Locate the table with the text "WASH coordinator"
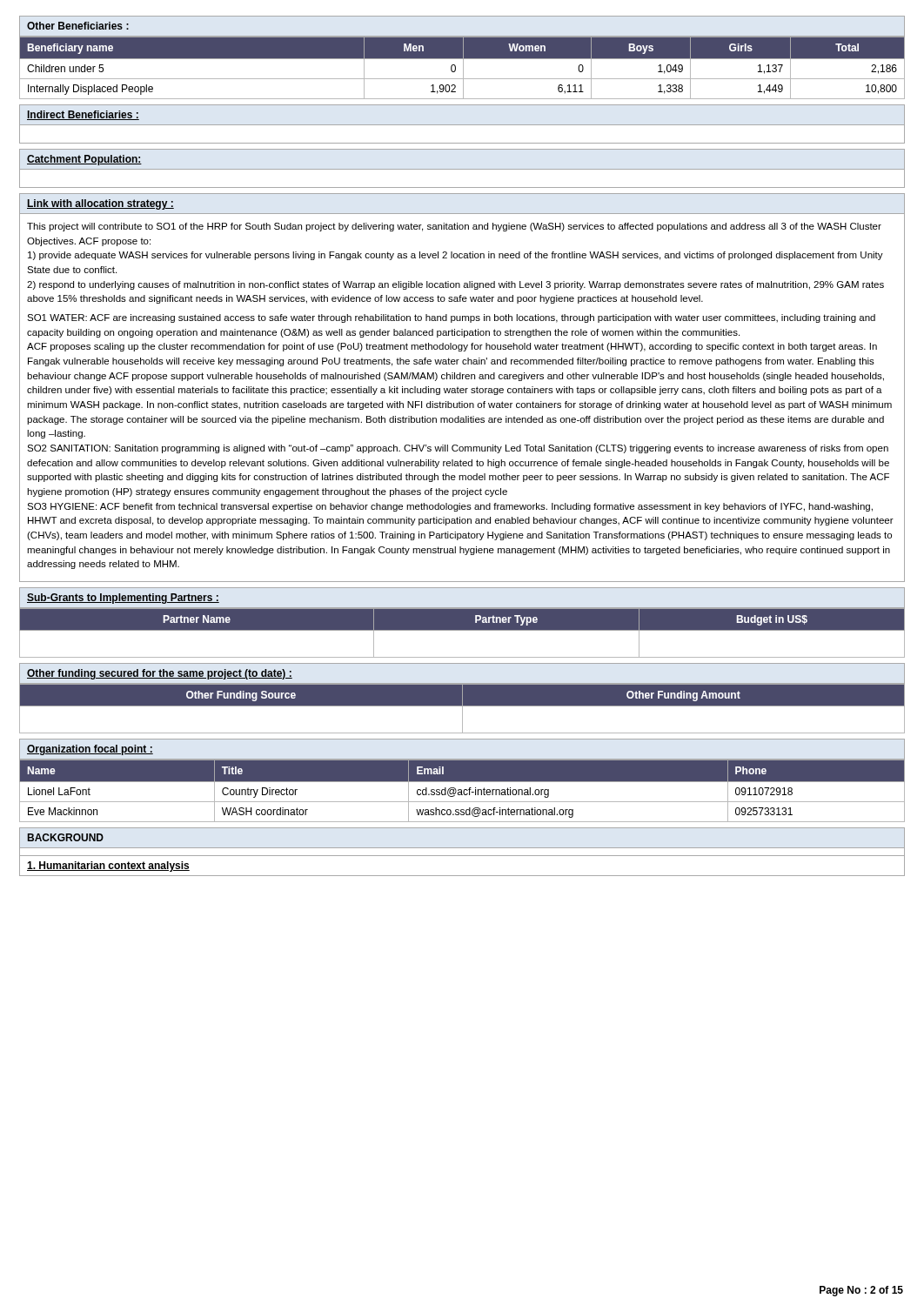Viewport: 924px width, 1305px height. (x=462, y=791)
